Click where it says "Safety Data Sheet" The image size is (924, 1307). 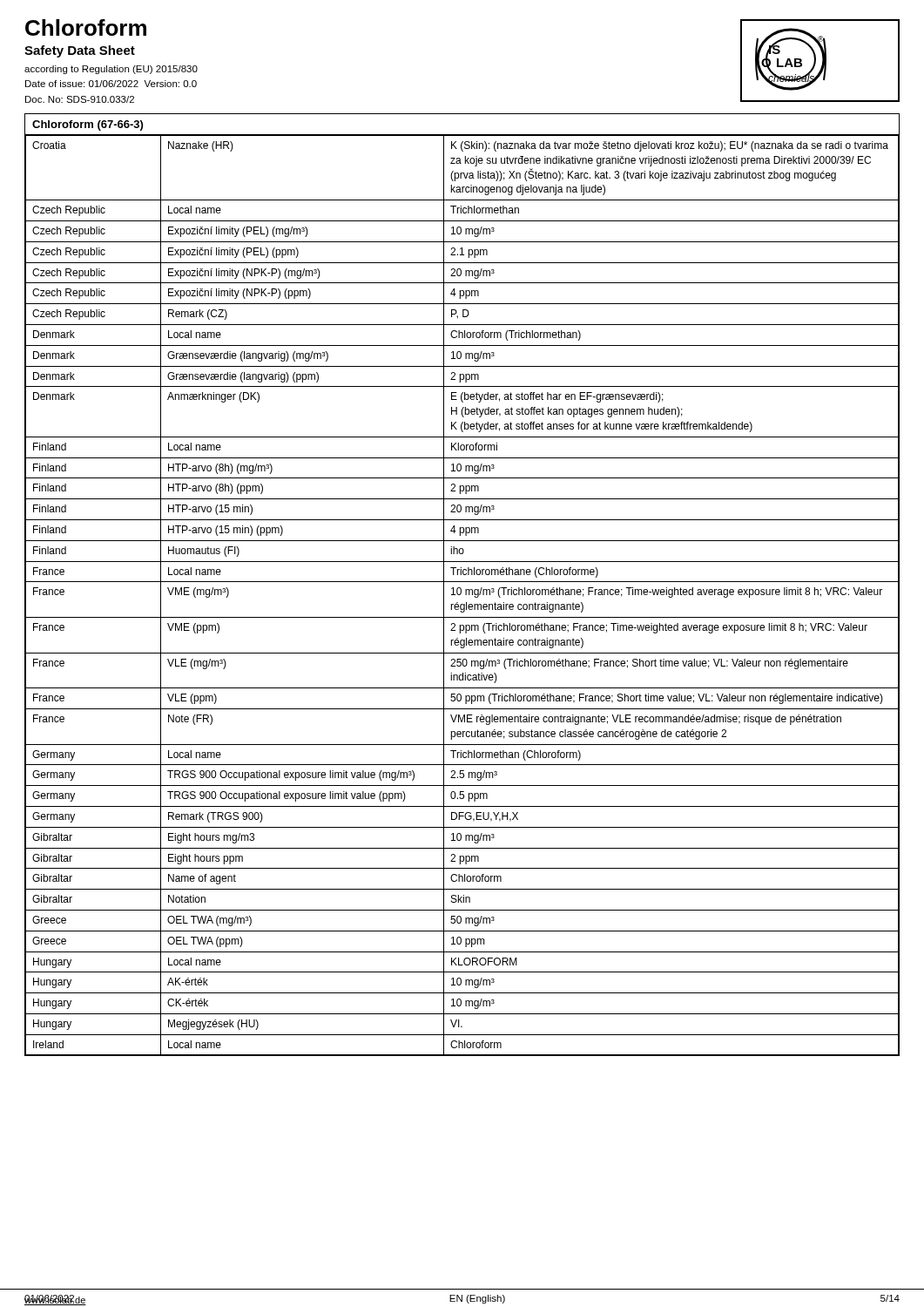tap(80, 50)
